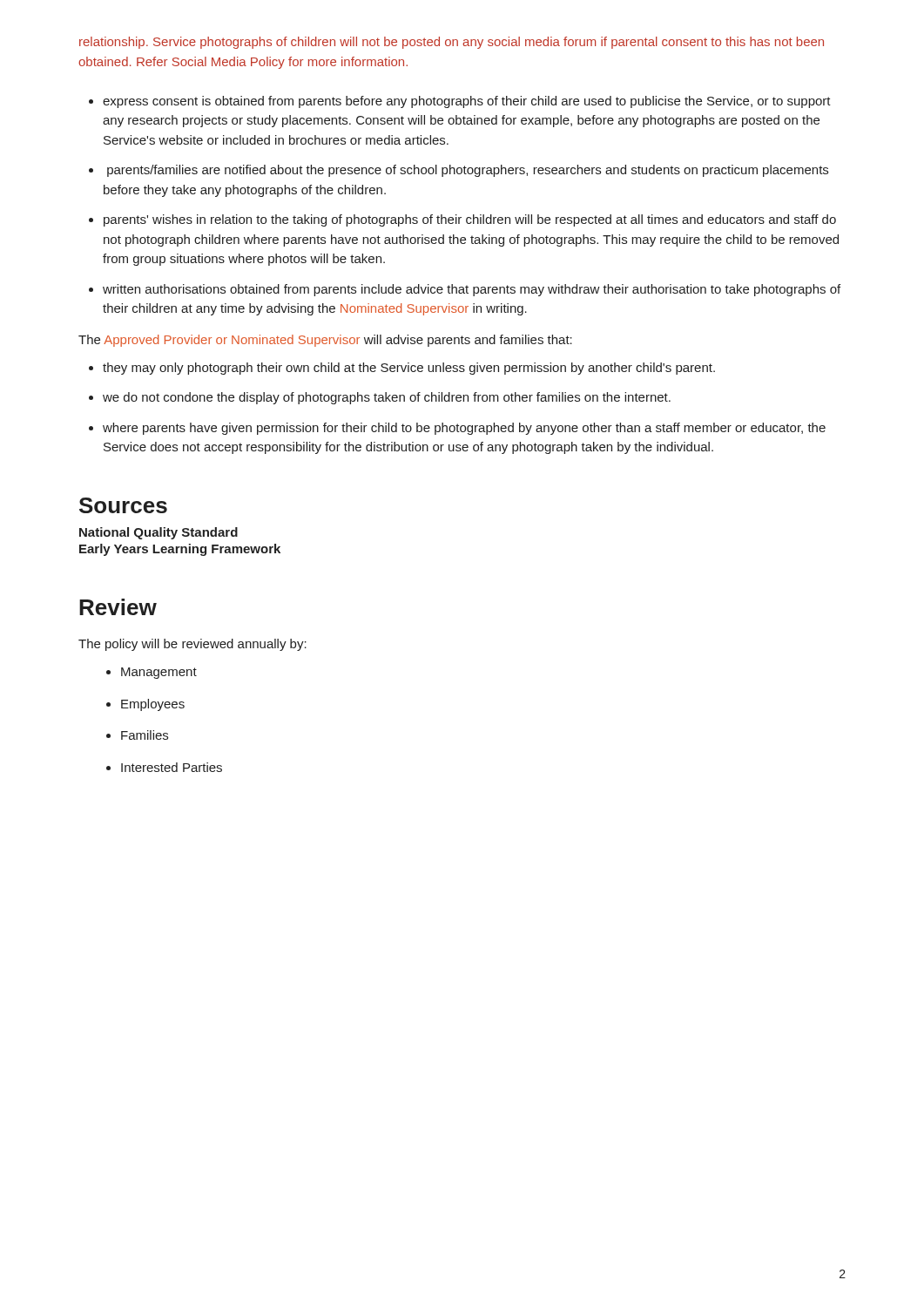Find the region starting "parents/families are notified about the presence of school"

click(474, 180)
